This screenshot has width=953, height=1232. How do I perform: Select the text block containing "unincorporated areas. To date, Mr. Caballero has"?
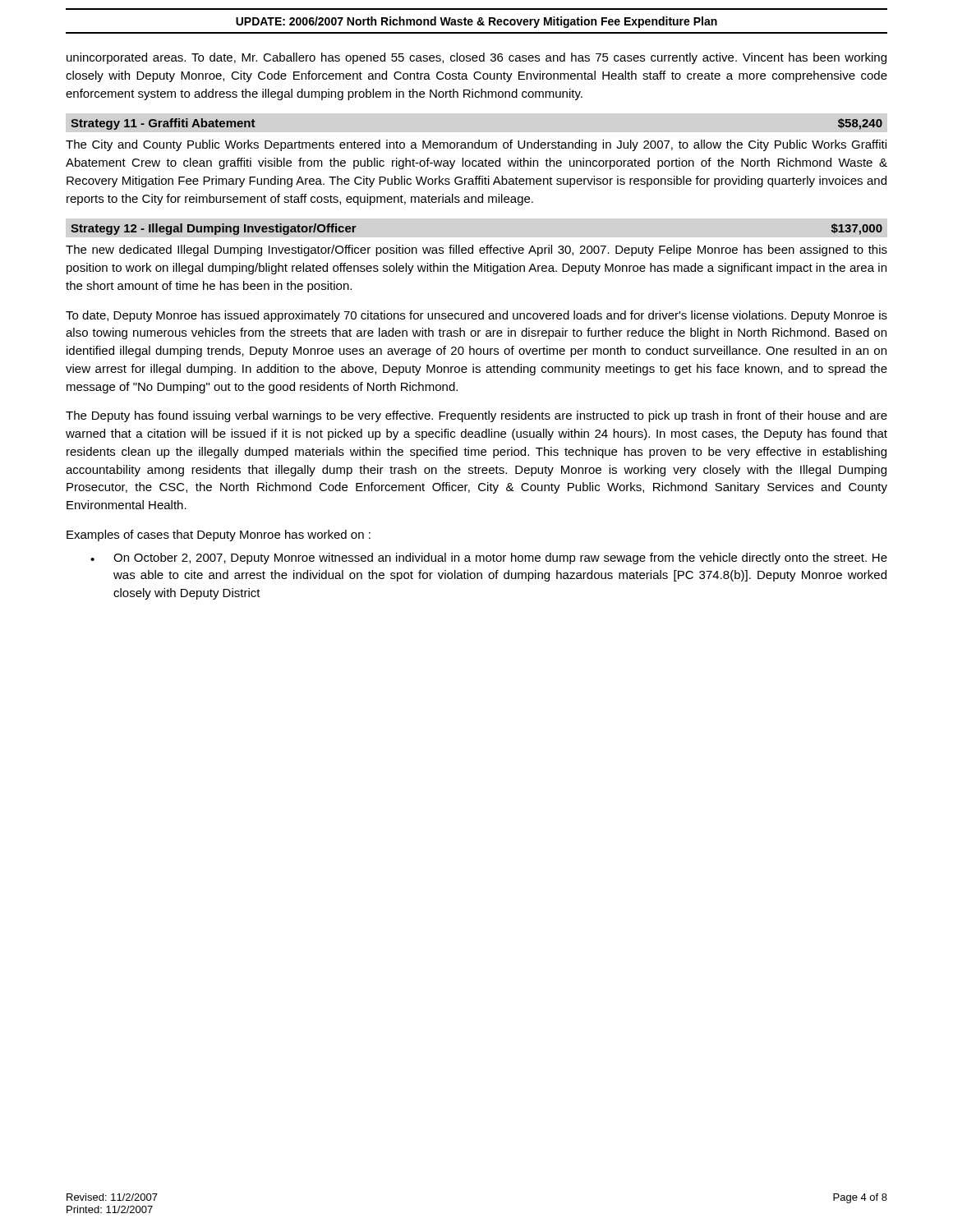(476, 75)
